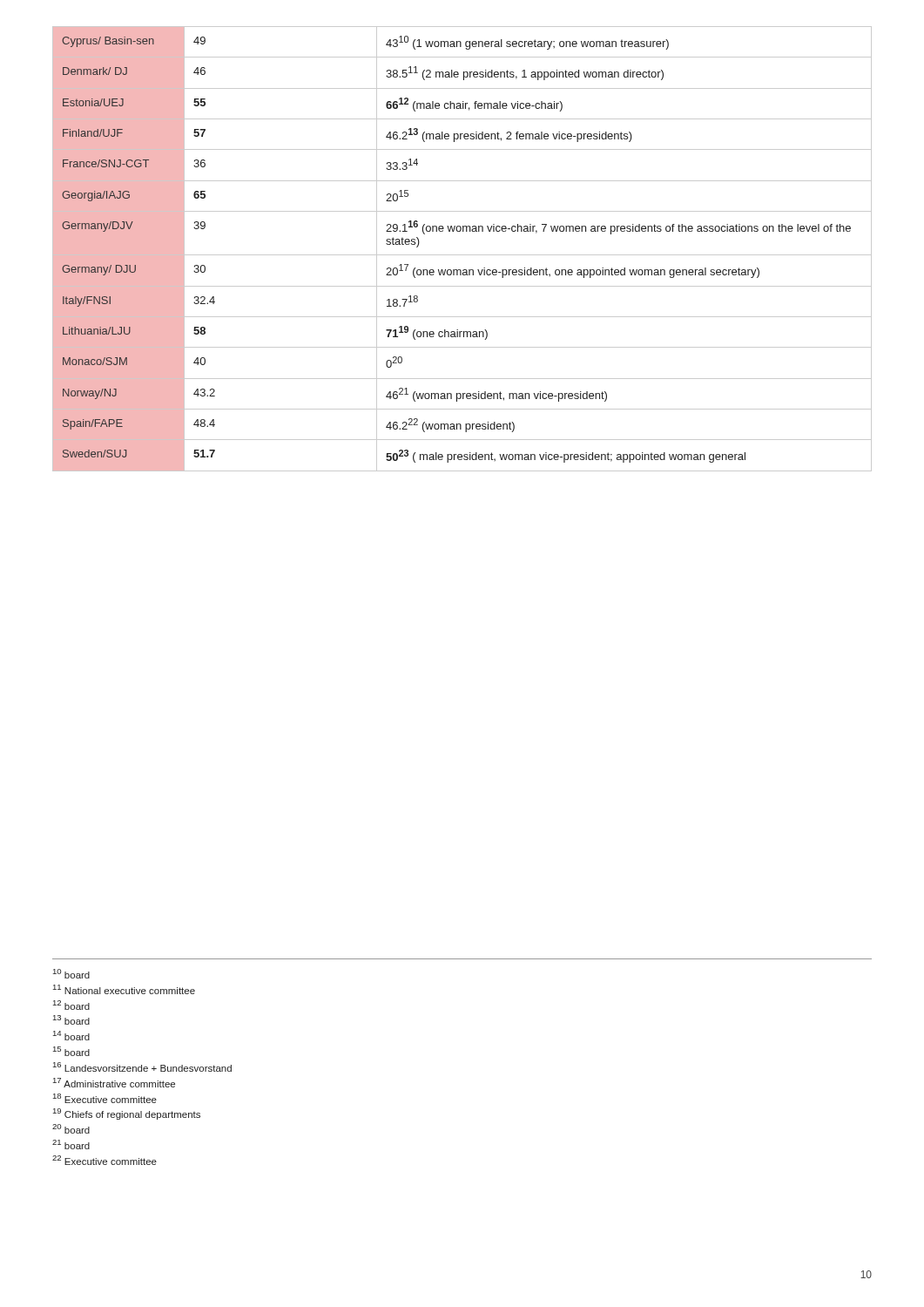Point to "17 Administrative committee"
924x1307 pixels.
pos(114,1083)
